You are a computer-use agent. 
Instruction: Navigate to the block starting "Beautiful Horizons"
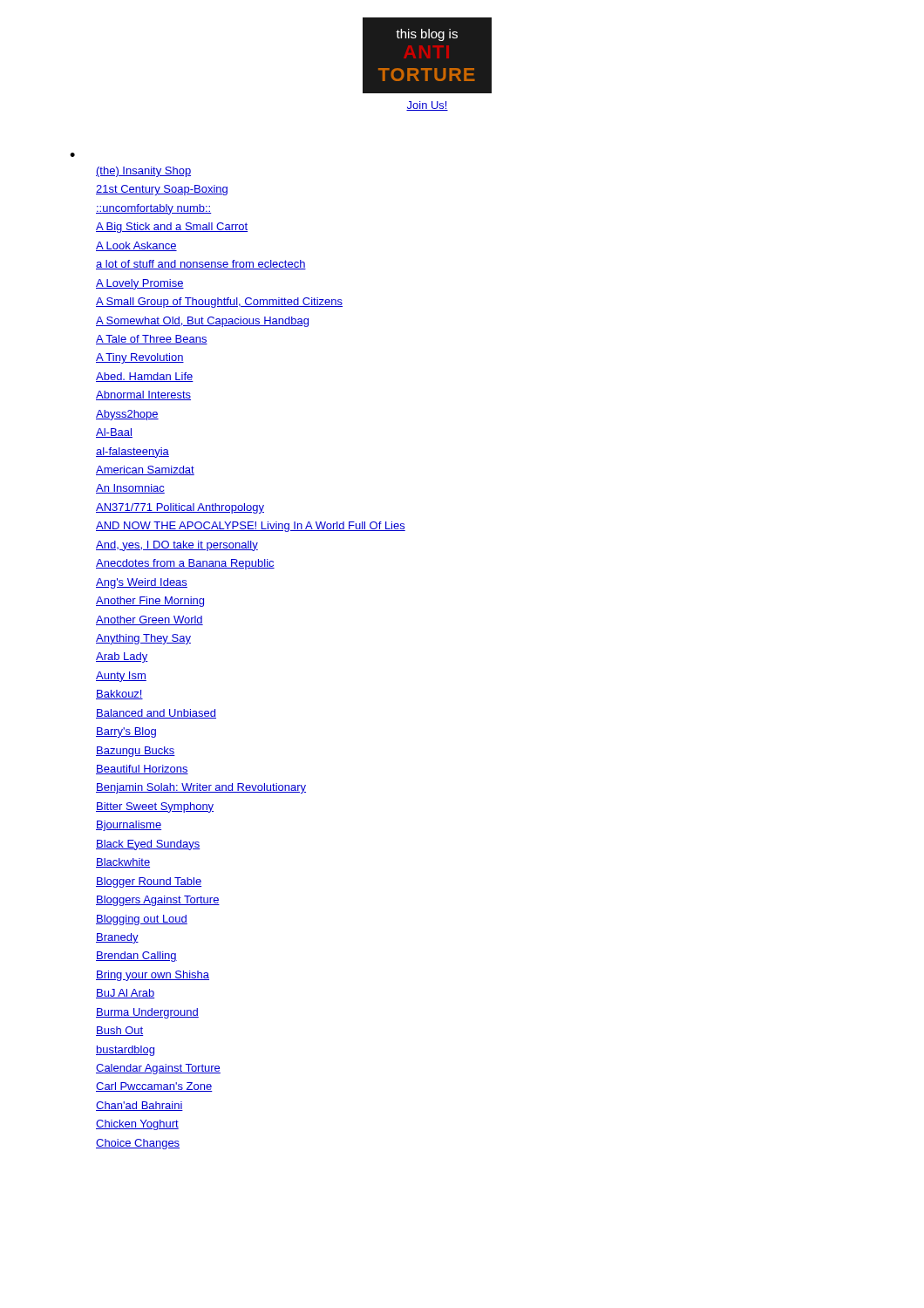coord(142,769)
